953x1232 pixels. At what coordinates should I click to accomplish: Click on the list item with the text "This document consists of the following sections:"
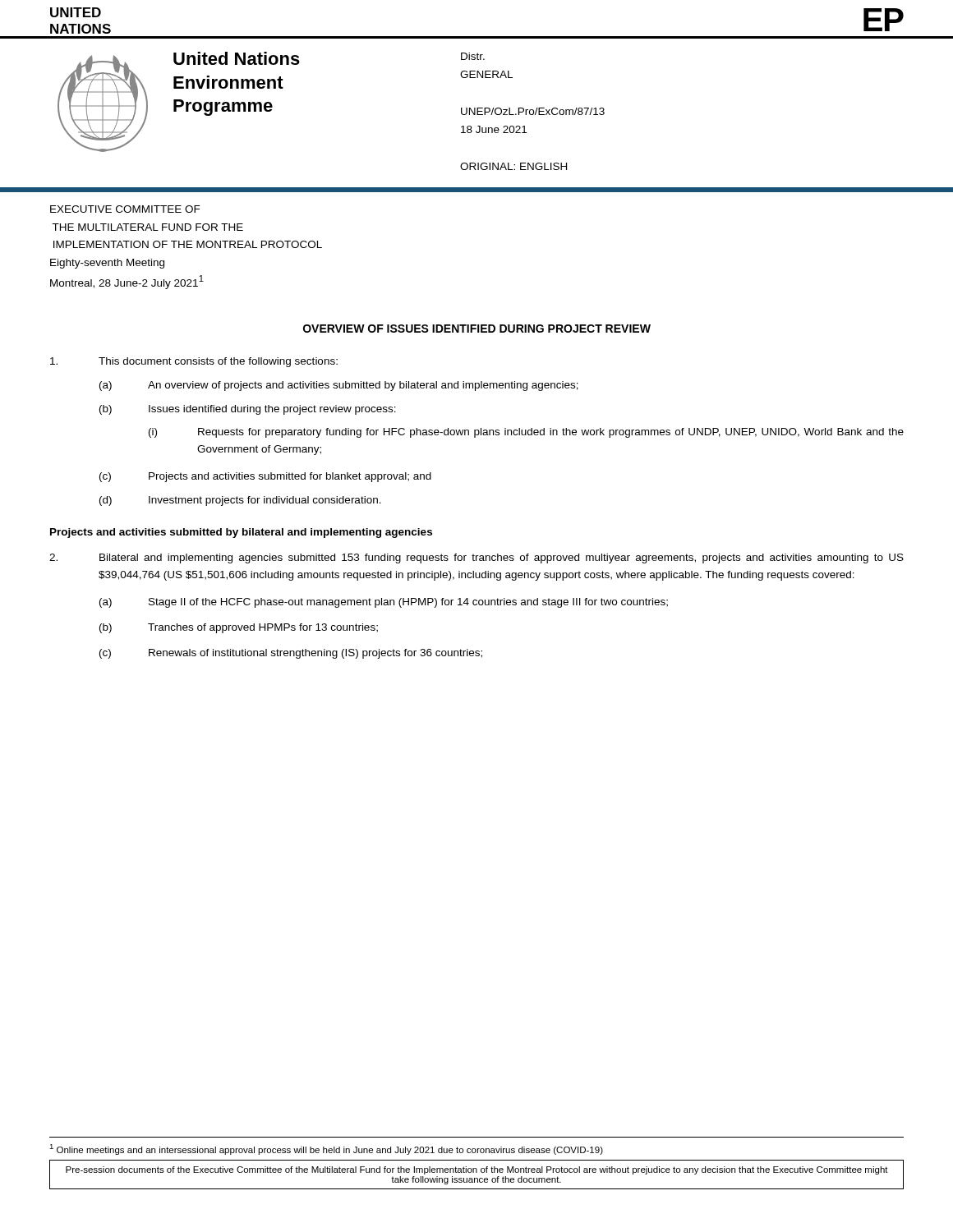tap(194, 362)
